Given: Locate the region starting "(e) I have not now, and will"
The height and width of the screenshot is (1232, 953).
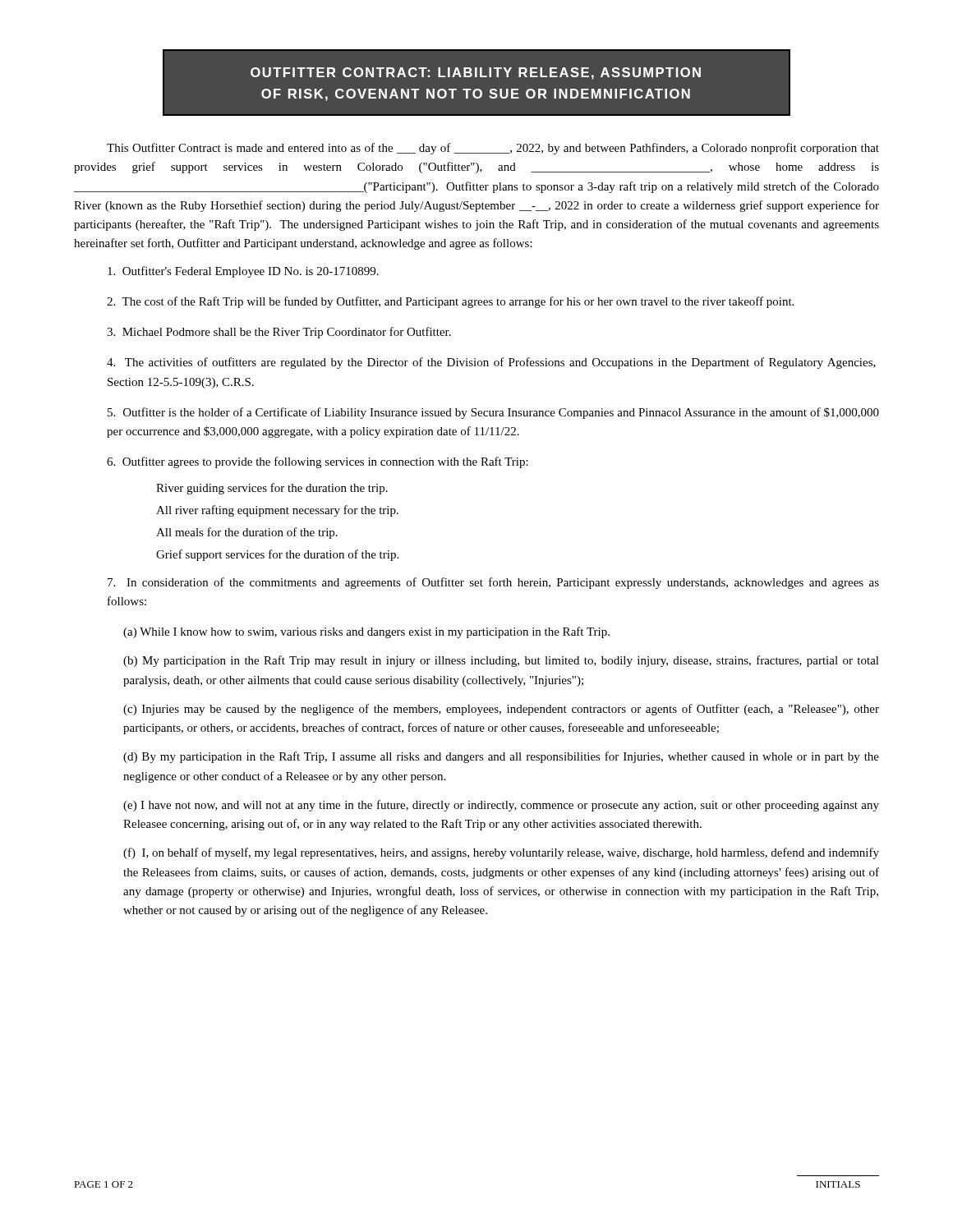Looking at the screenshot, I should point(501,814).
